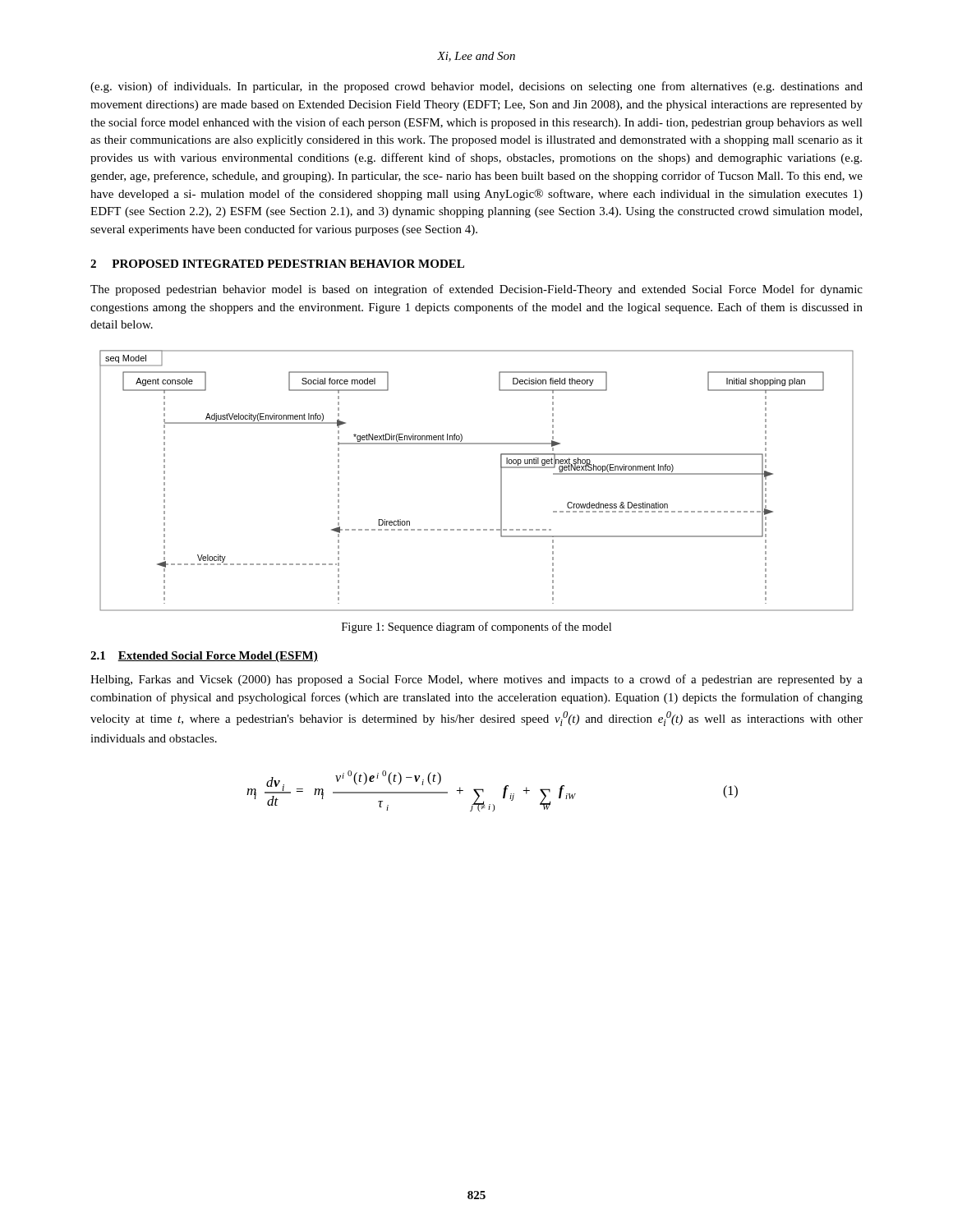Find the block on this page that starts "Helbing, Farkas and Vicsek (2000) has proposed"
This screenshot has height=1232, width=953.
(476, 709)
